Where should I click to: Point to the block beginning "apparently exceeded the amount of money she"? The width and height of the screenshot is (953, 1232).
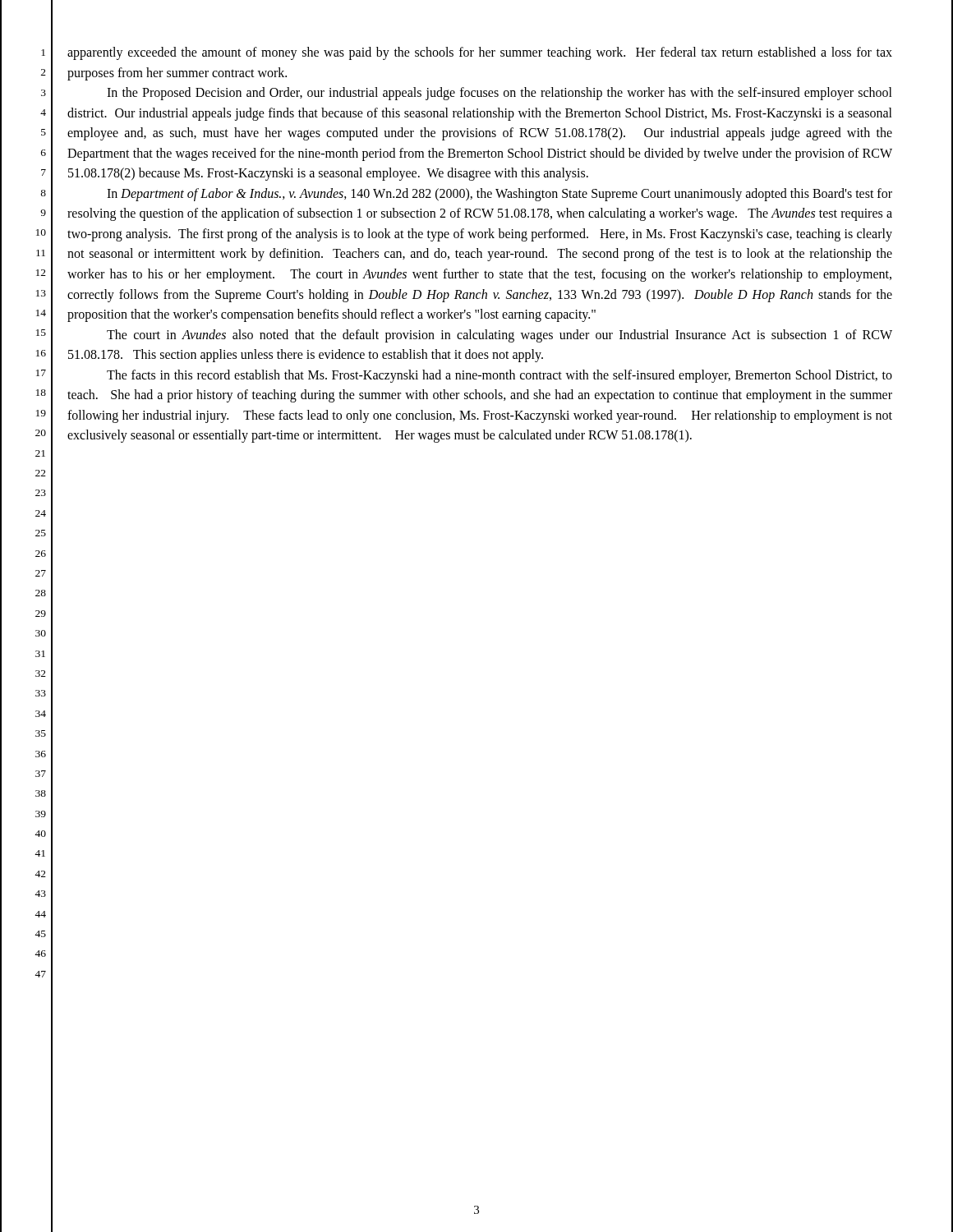480,244
